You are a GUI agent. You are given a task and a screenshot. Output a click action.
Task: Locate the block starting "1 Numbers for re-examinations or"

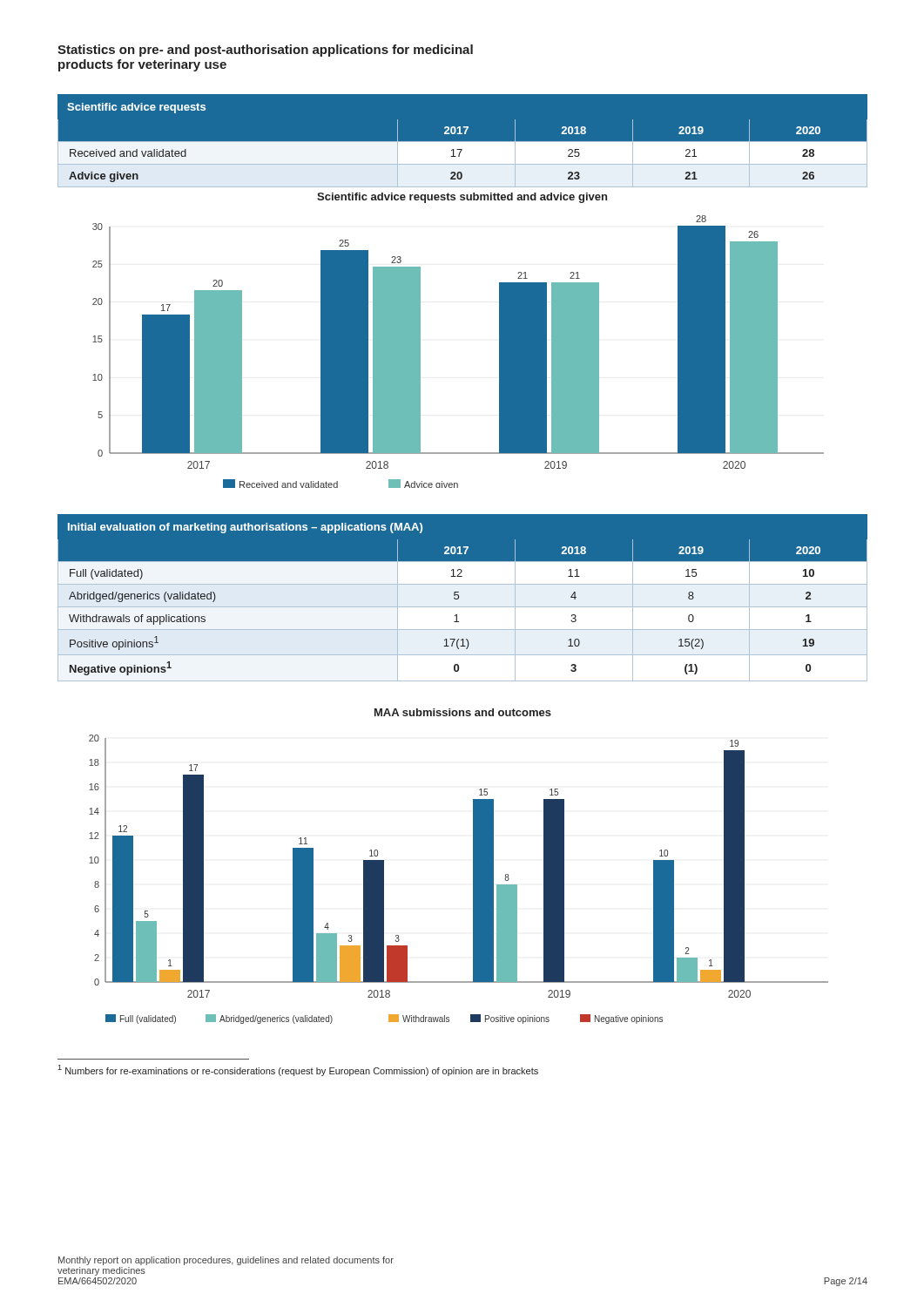[x=298, y=1067]
